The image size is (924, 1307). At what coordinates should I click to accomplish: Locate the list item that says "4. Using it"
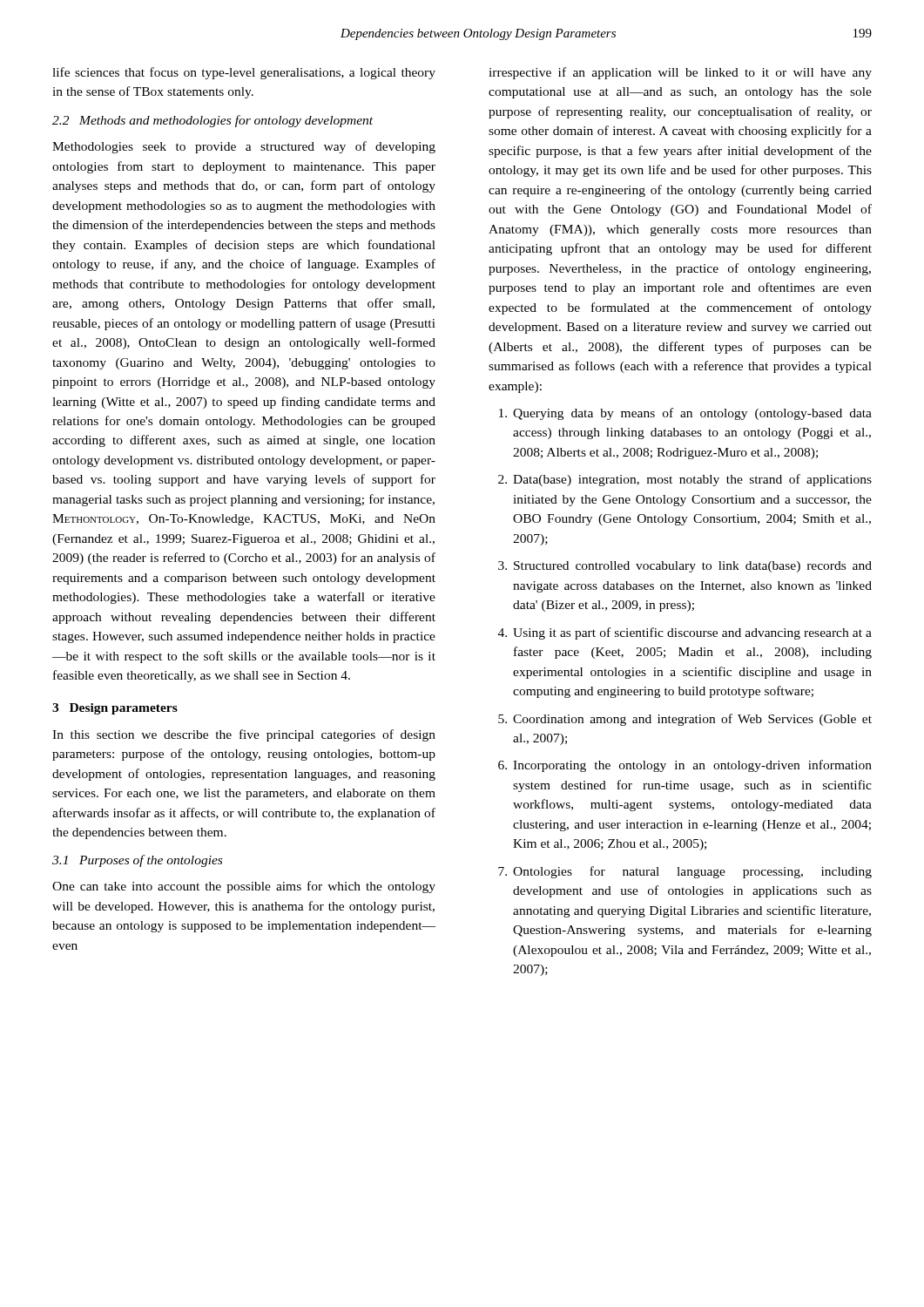tap(680, 662)
